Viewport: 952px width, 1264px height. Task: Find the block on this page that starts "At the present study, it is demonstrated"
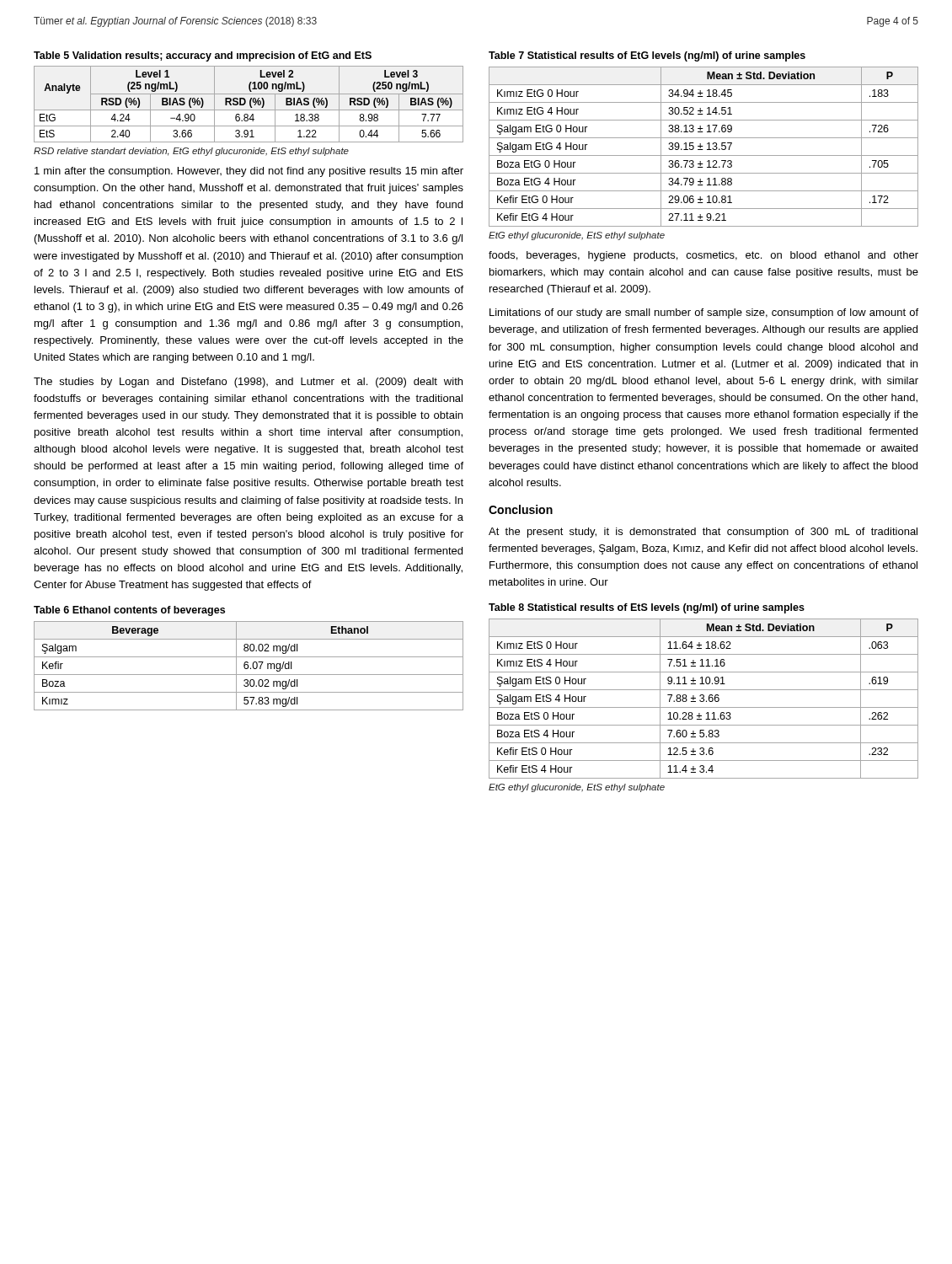pyautogui.click(x=703, y=557)
